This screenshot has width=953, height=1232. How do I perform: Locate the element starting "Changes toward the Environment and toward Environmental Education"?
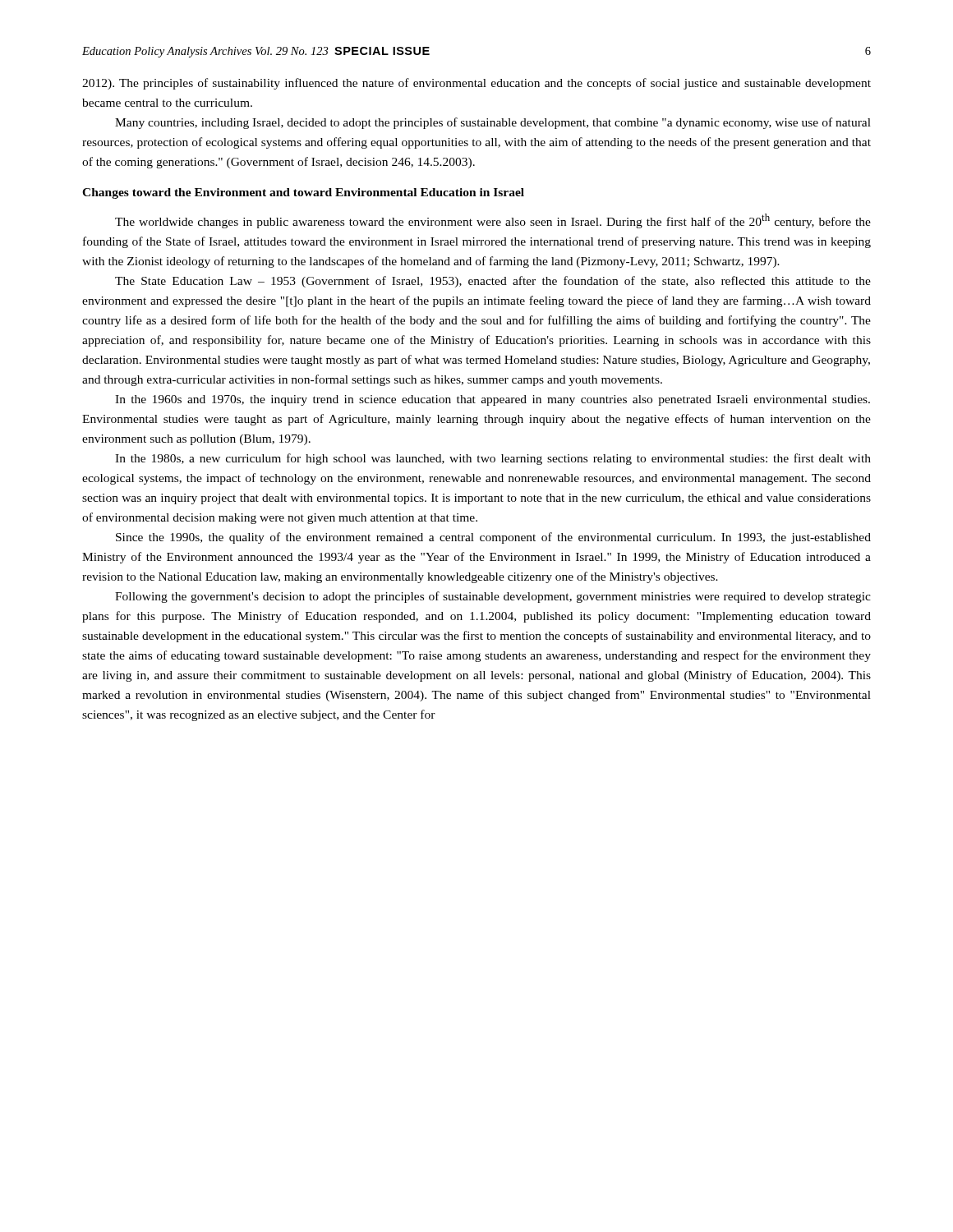[303, 192]
